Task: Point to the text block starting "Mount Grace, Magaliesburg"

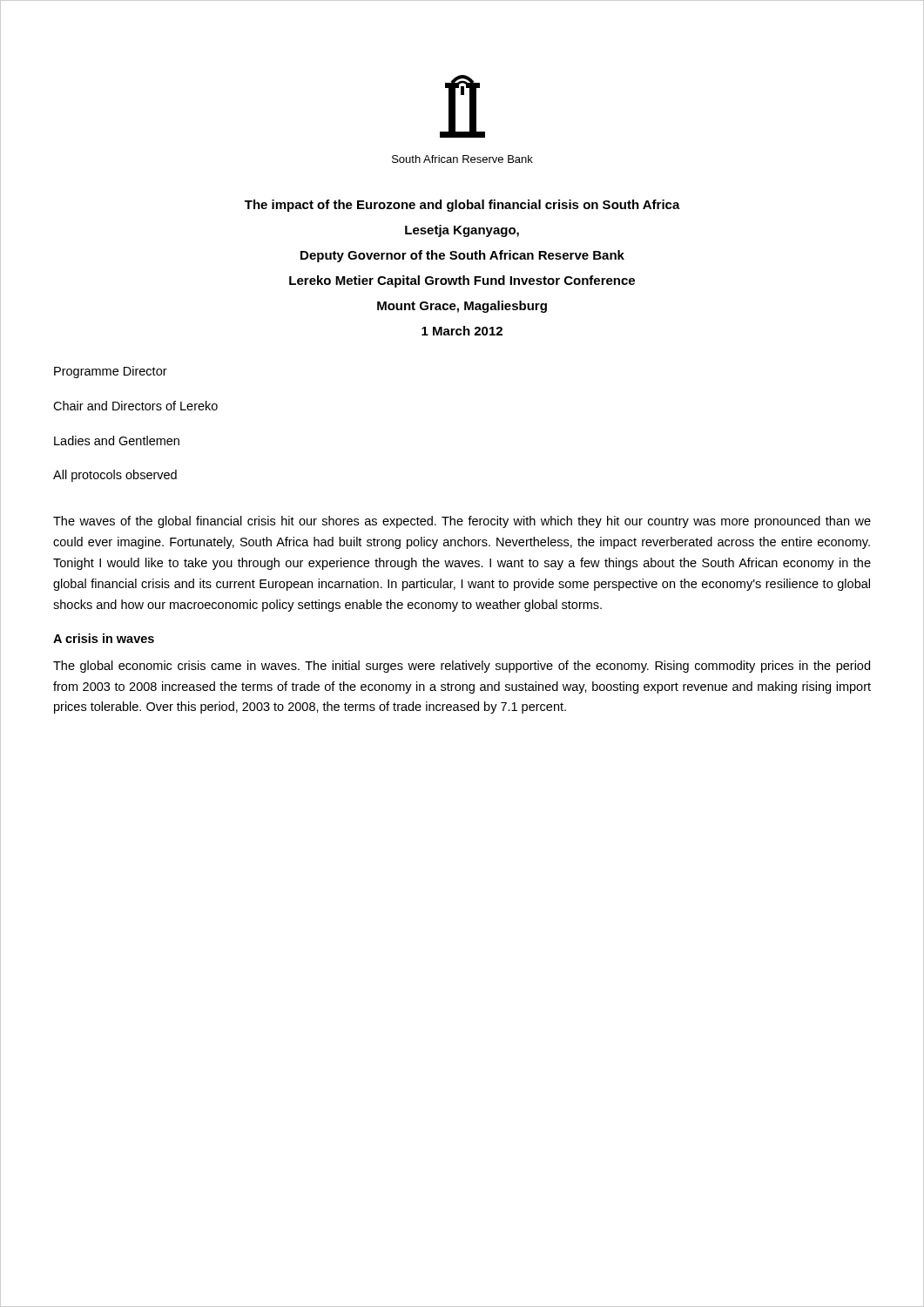Action: point(462,305)
